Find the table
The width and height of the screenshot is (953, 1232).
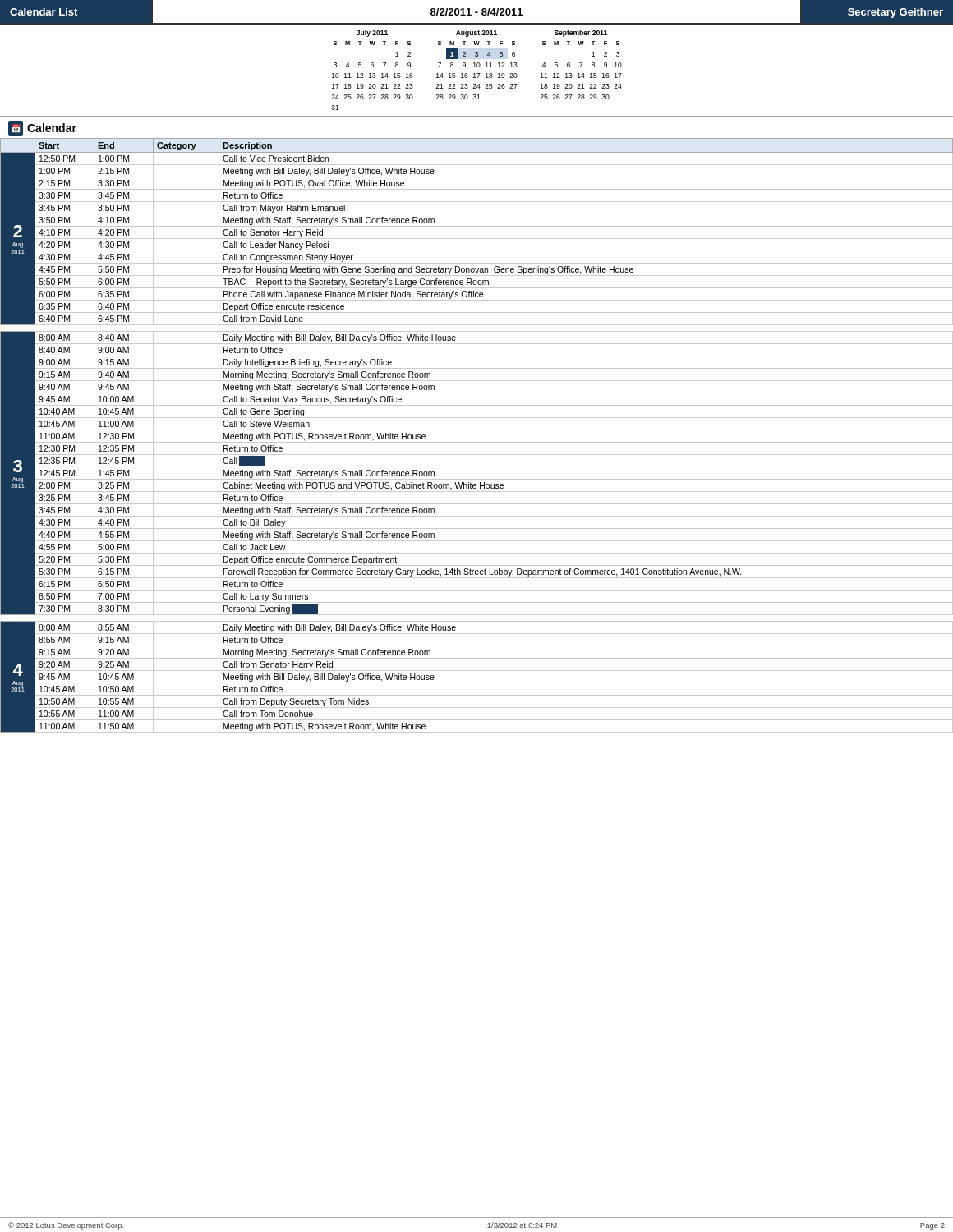click(476, 435)
